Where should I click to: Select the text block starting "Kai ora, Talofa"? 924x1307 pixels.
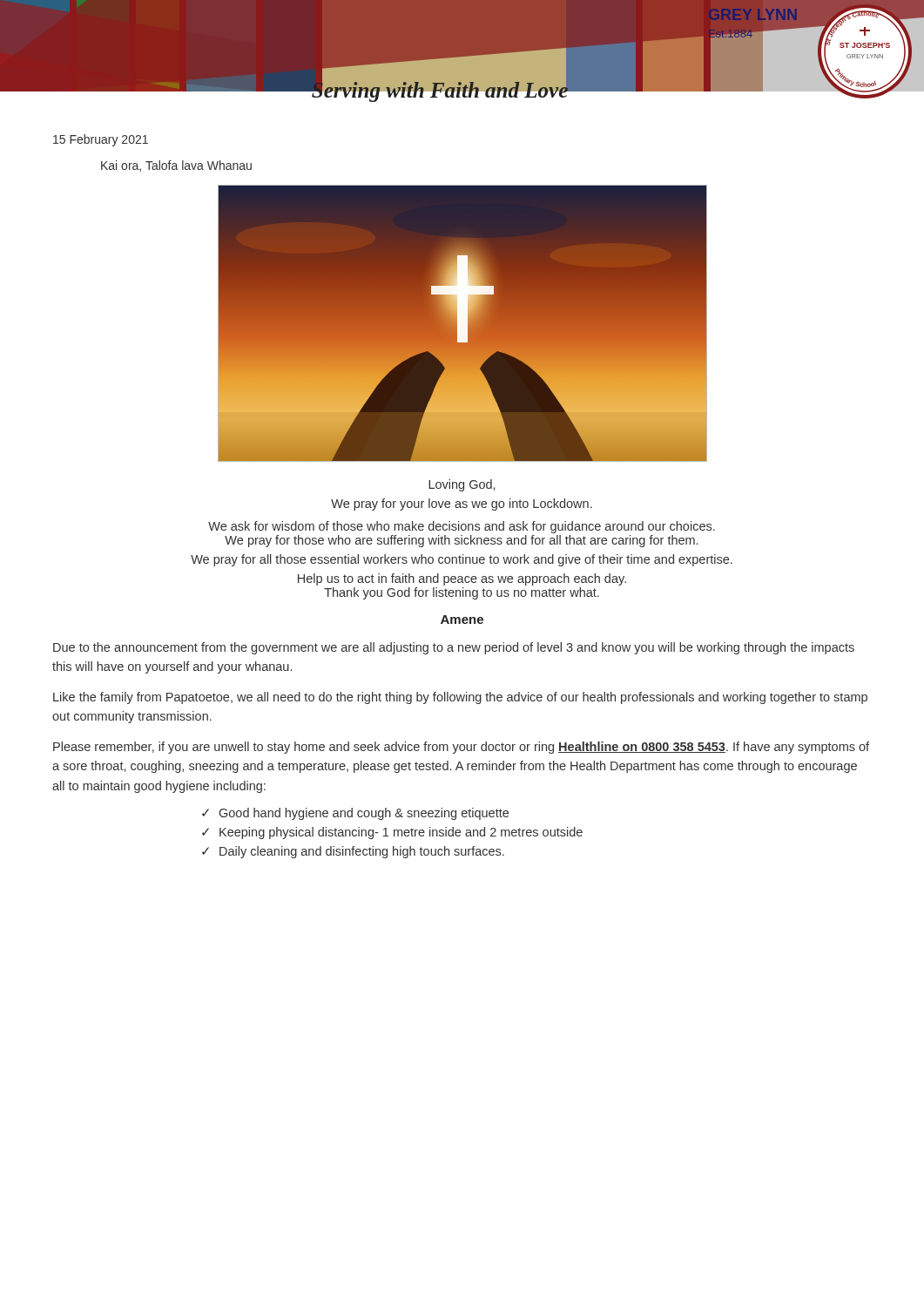coord(176,166)
